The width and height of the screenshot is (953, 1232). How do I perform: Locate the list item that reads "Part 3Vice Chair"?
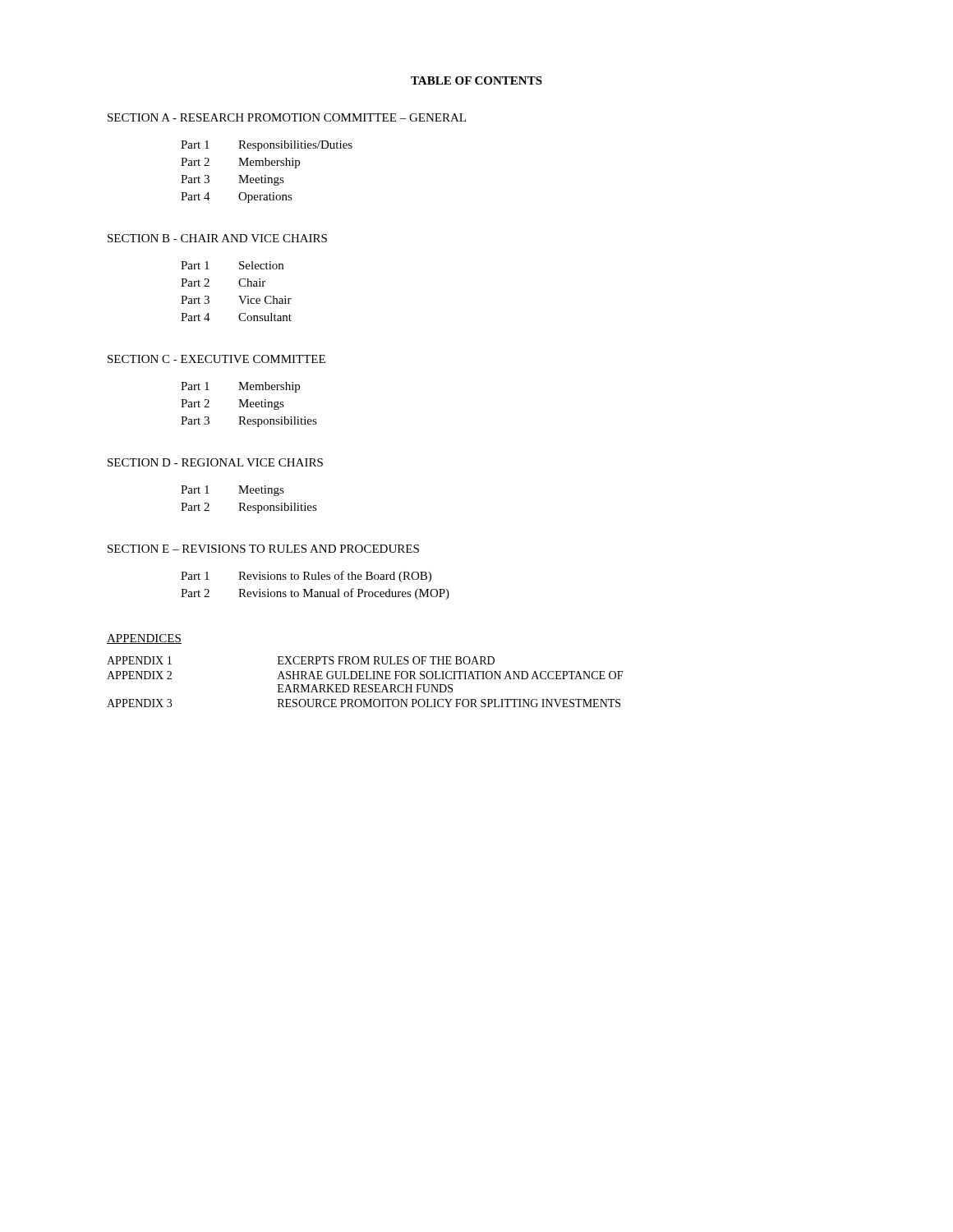coord(236,300)
